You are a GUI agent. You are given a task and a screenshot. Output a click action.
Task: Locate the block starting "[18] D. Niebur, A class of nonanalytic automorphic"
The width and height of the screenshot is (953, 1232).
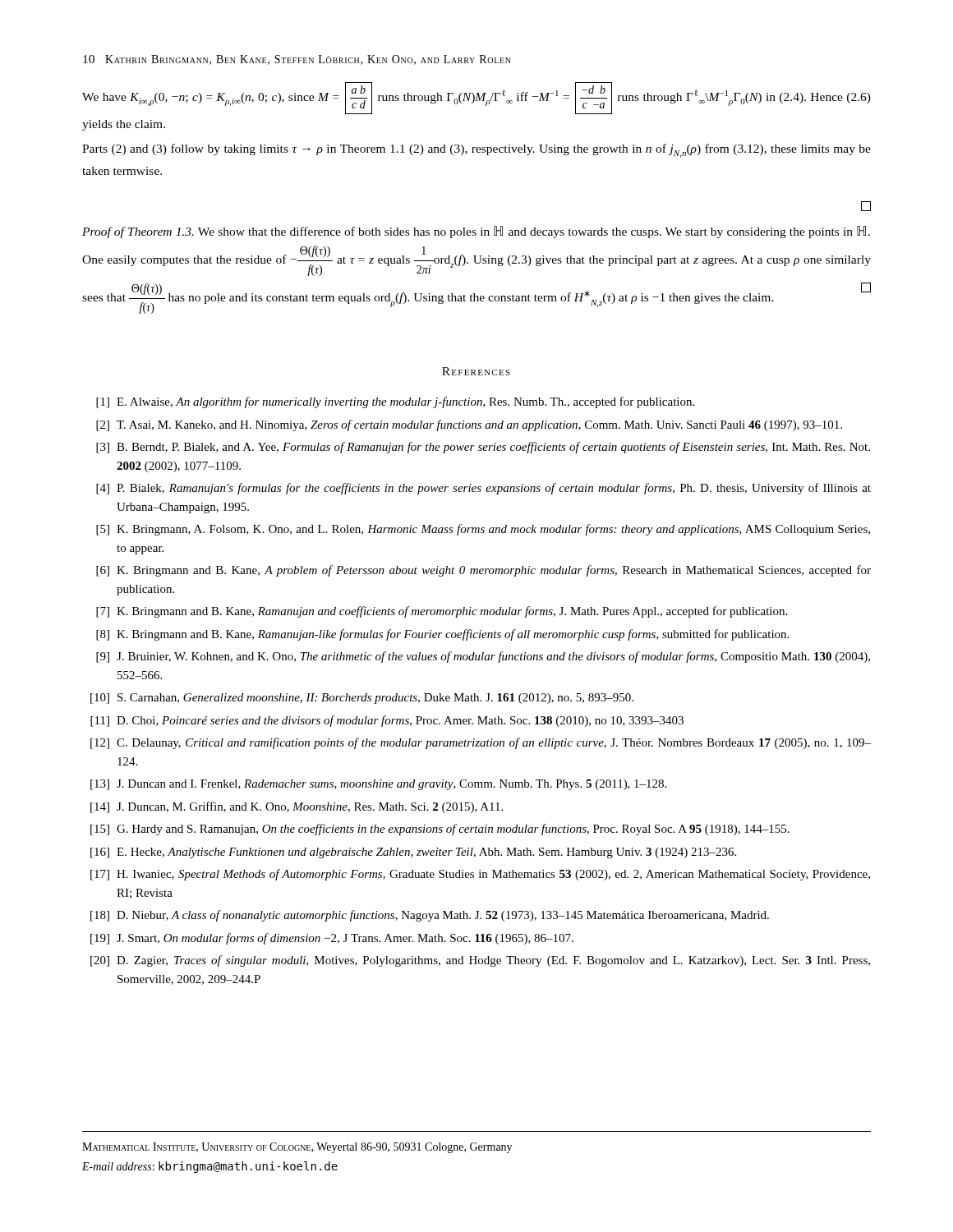426,915
